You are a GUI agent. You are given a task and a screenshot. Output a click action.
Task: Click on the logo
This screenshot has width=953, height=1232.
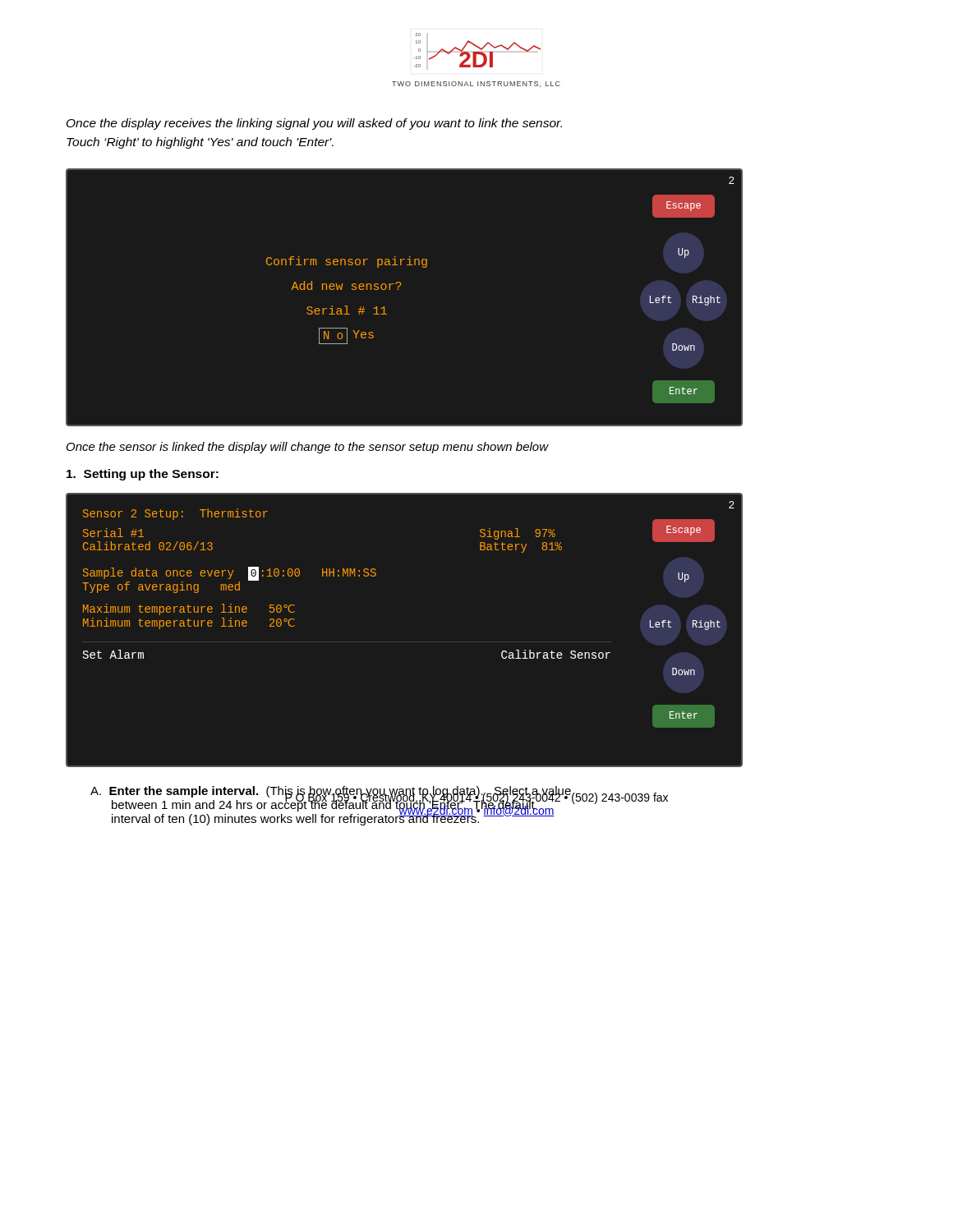pyautogui.click(x=476, y=61)
